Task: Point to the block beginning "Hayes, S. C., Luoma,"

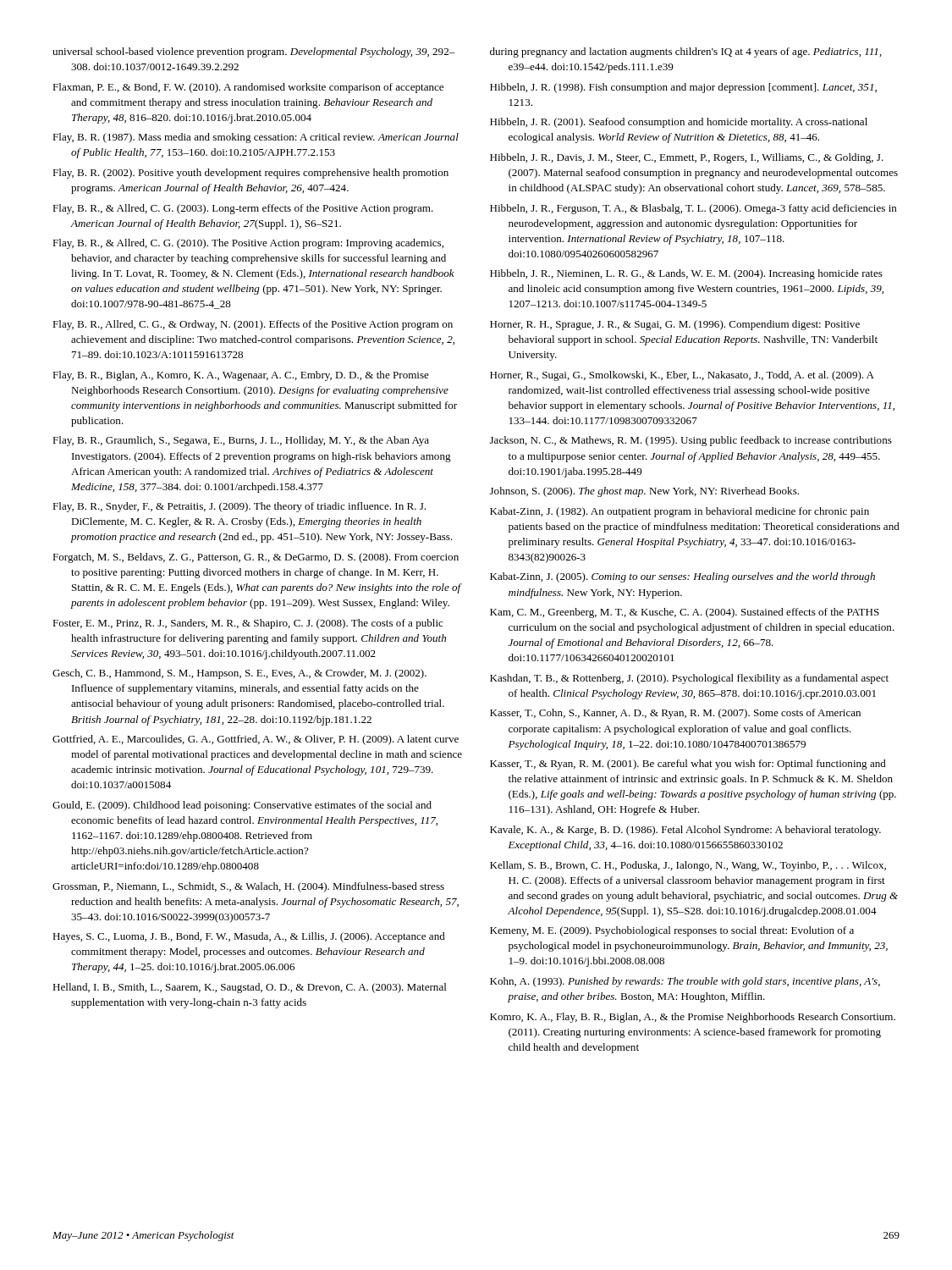Action: tap(249, 952)
